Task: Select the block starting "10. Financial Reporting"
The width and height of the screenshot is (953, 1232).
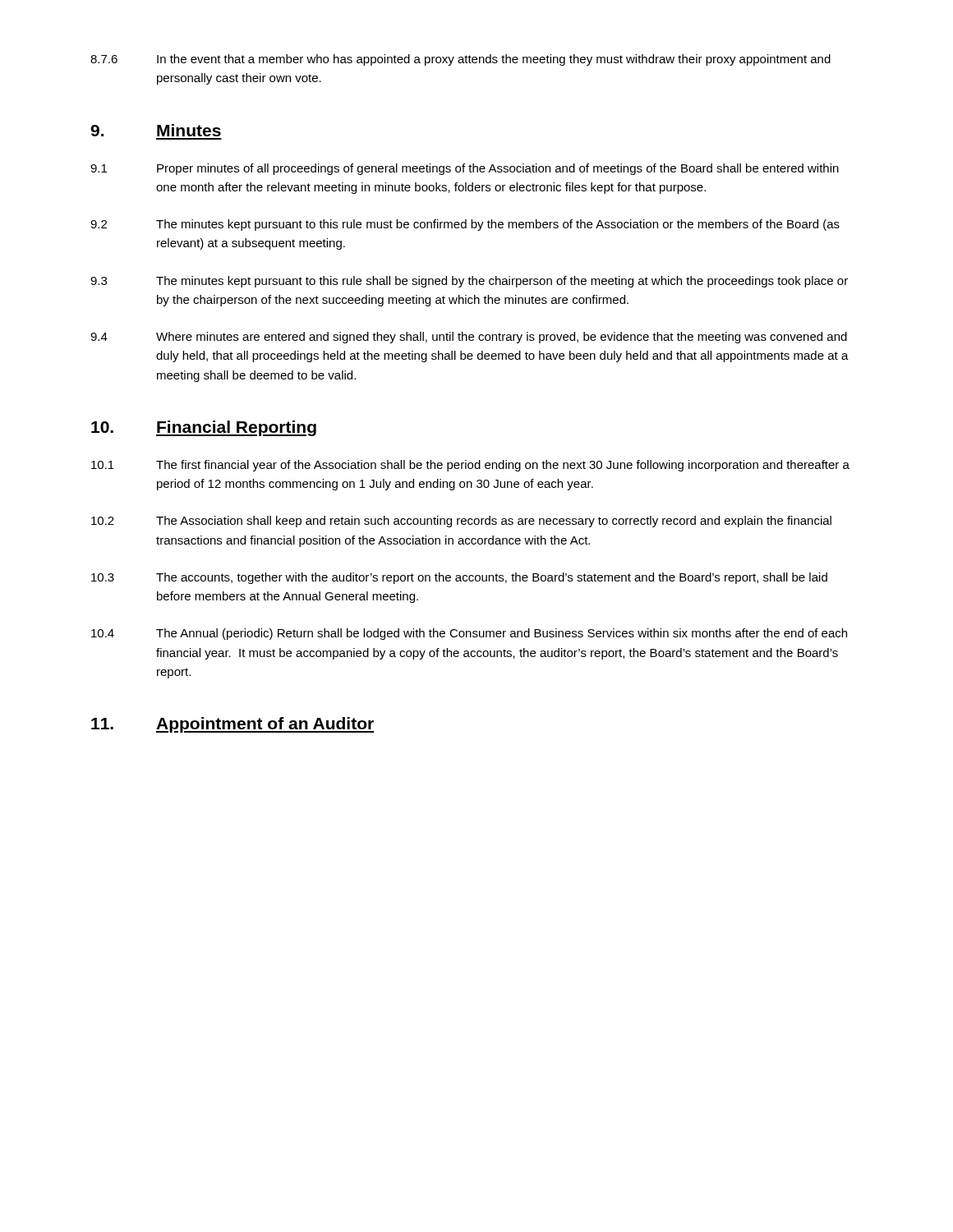Action: [x=204, y=427]
